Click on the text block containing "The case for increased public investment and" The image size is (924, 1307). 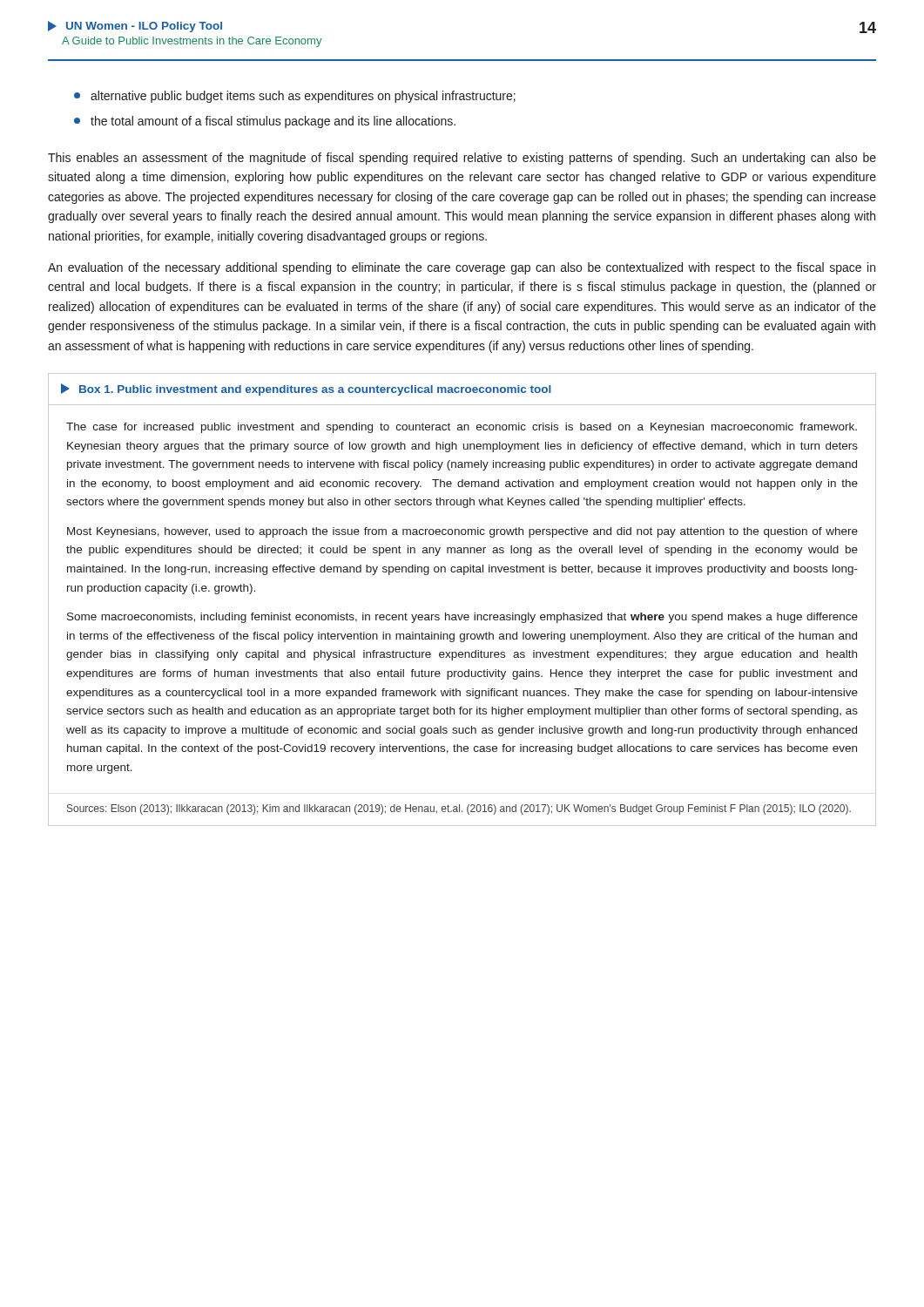462,464
